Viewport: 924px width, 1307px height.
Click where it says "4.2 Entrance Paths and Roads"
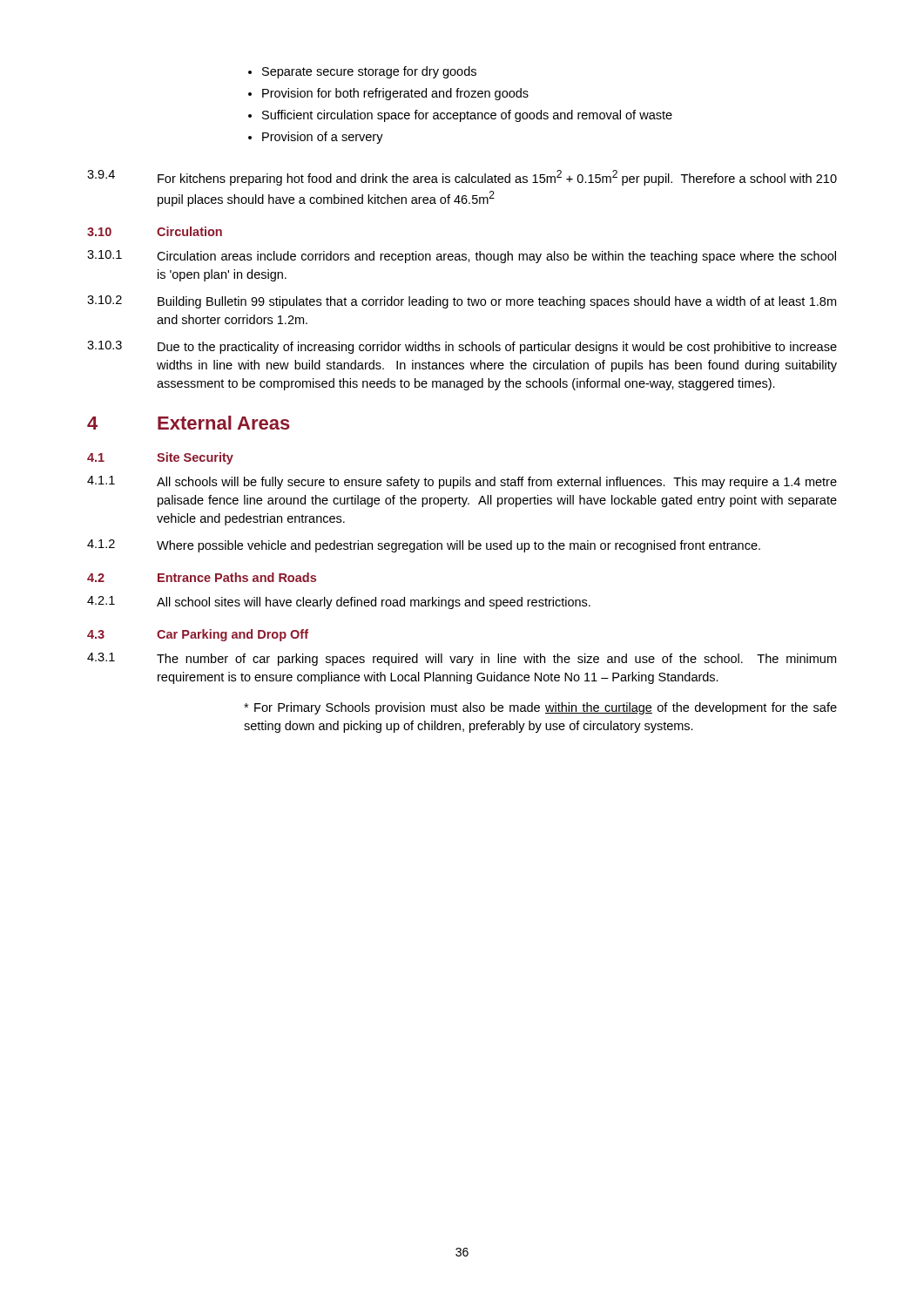click(x=202, y=577)
